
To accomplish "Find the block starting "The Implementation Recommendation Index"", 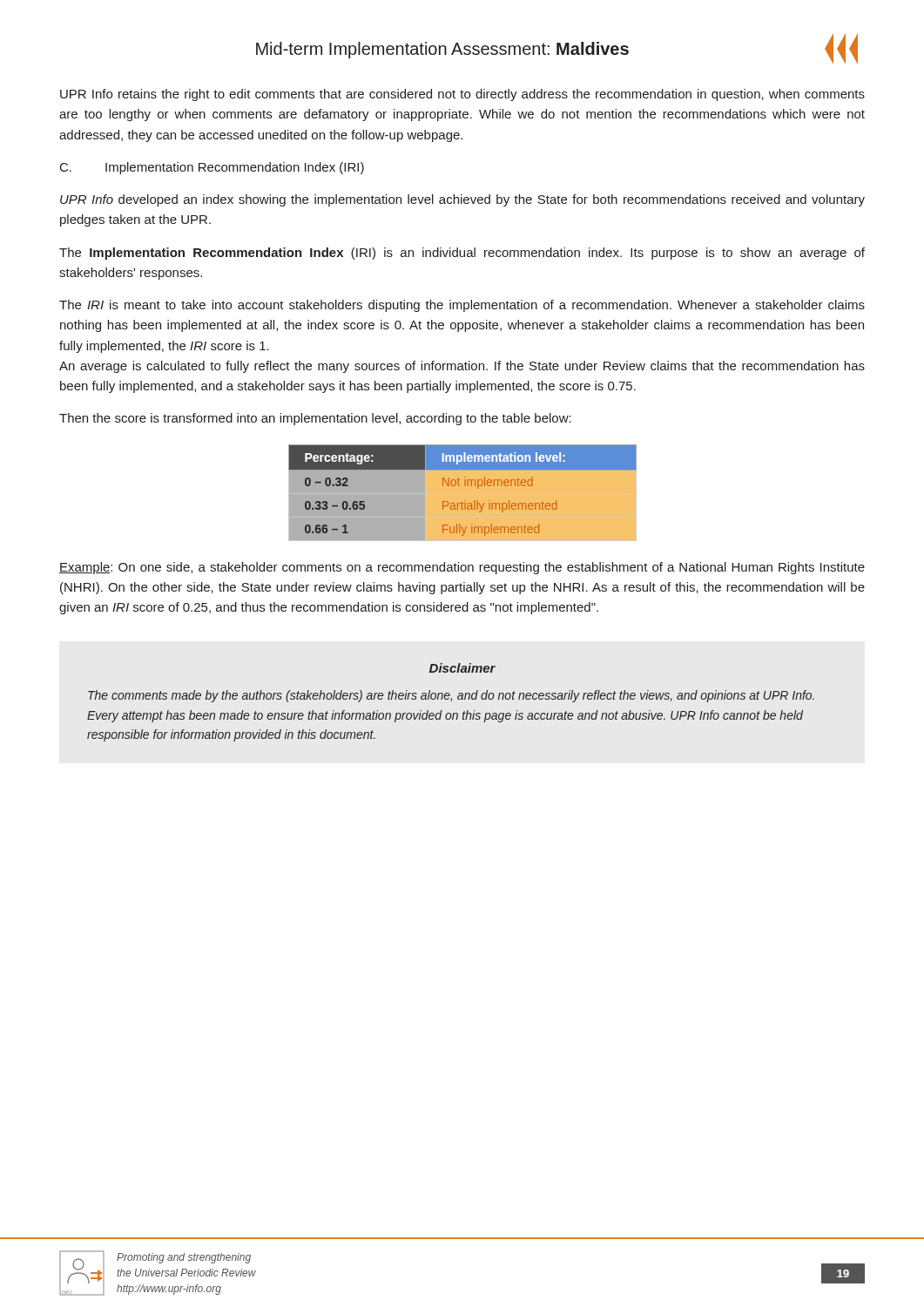I will click(x=462, y=262).
